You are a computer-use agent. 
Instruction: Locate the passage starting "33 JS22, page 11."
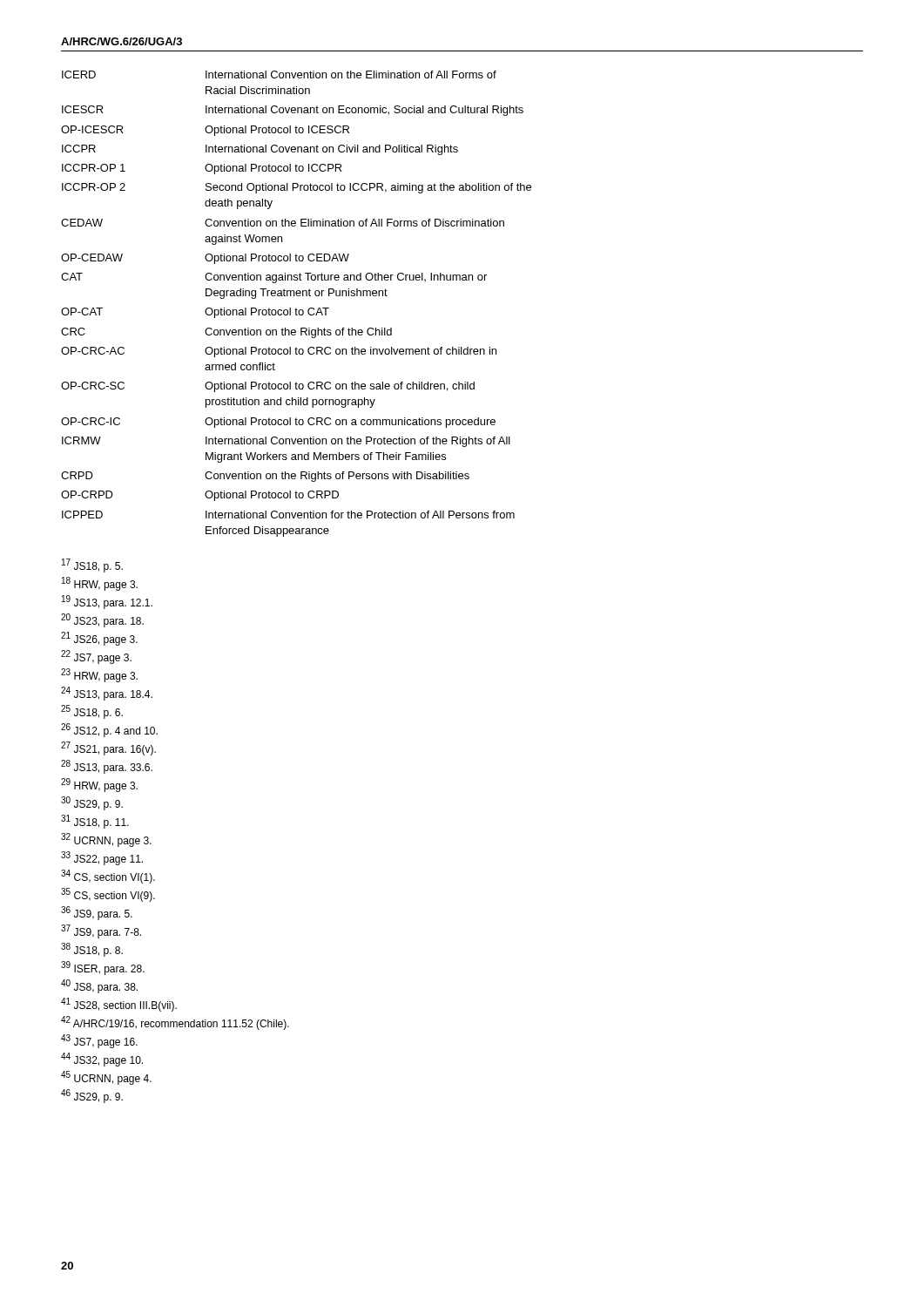(x=102, y=858)
